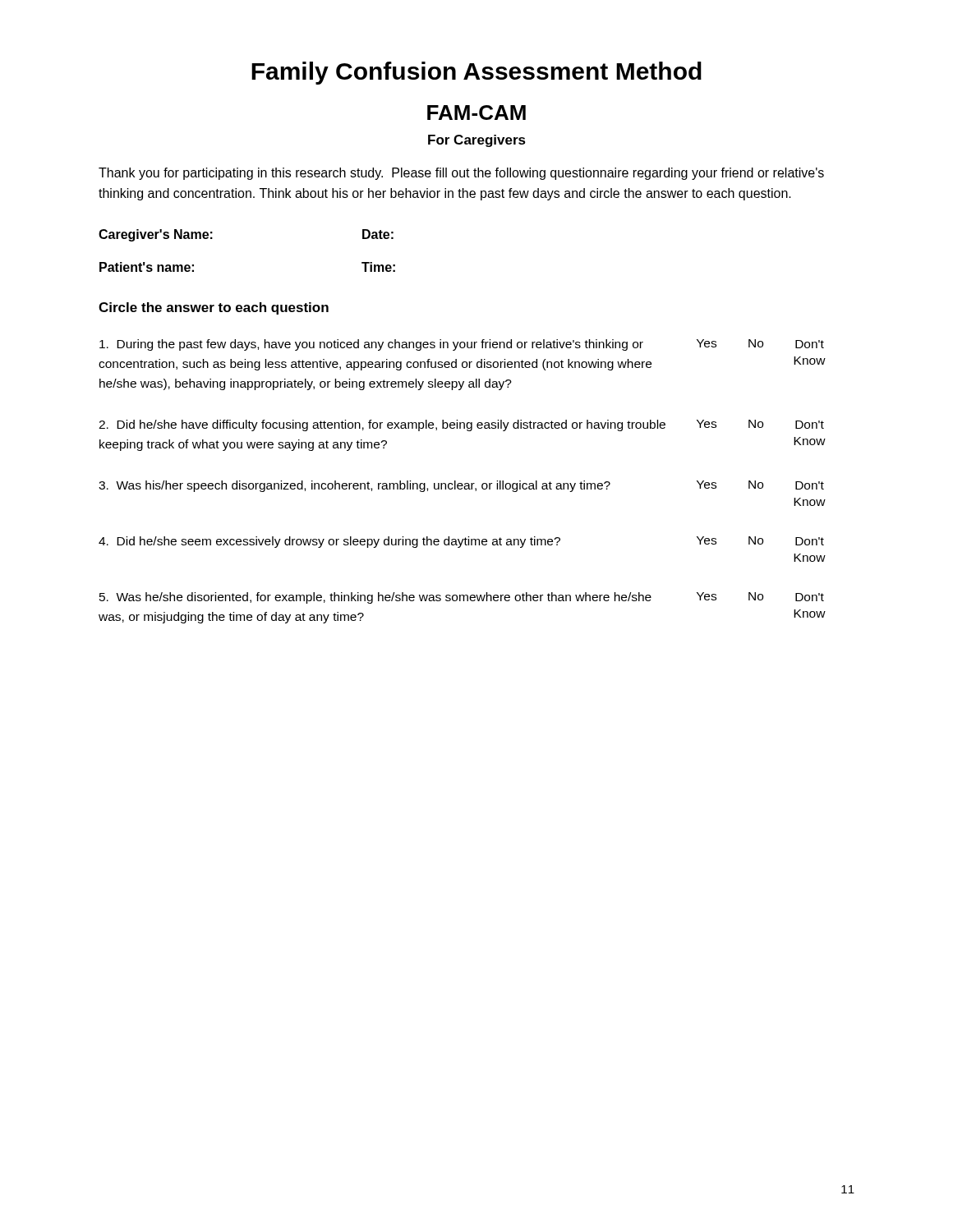The width and height of the screenshot is (953, 1232).
Task: Select the passage starting "Circle the answer to each question"
Action: [x=214, y=307]
